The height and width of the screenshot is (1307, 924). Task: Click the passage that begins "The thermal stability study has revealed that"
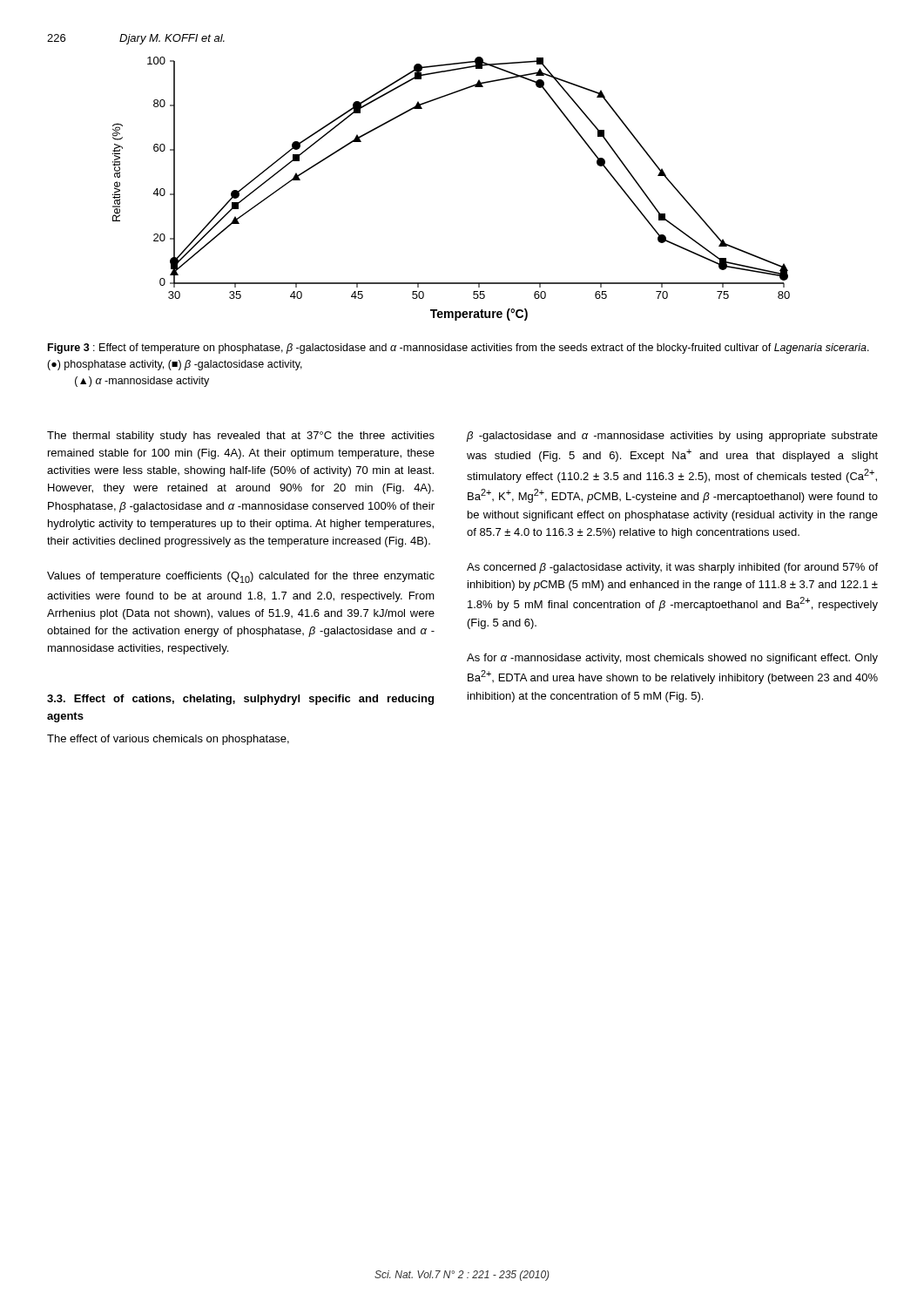241,488
